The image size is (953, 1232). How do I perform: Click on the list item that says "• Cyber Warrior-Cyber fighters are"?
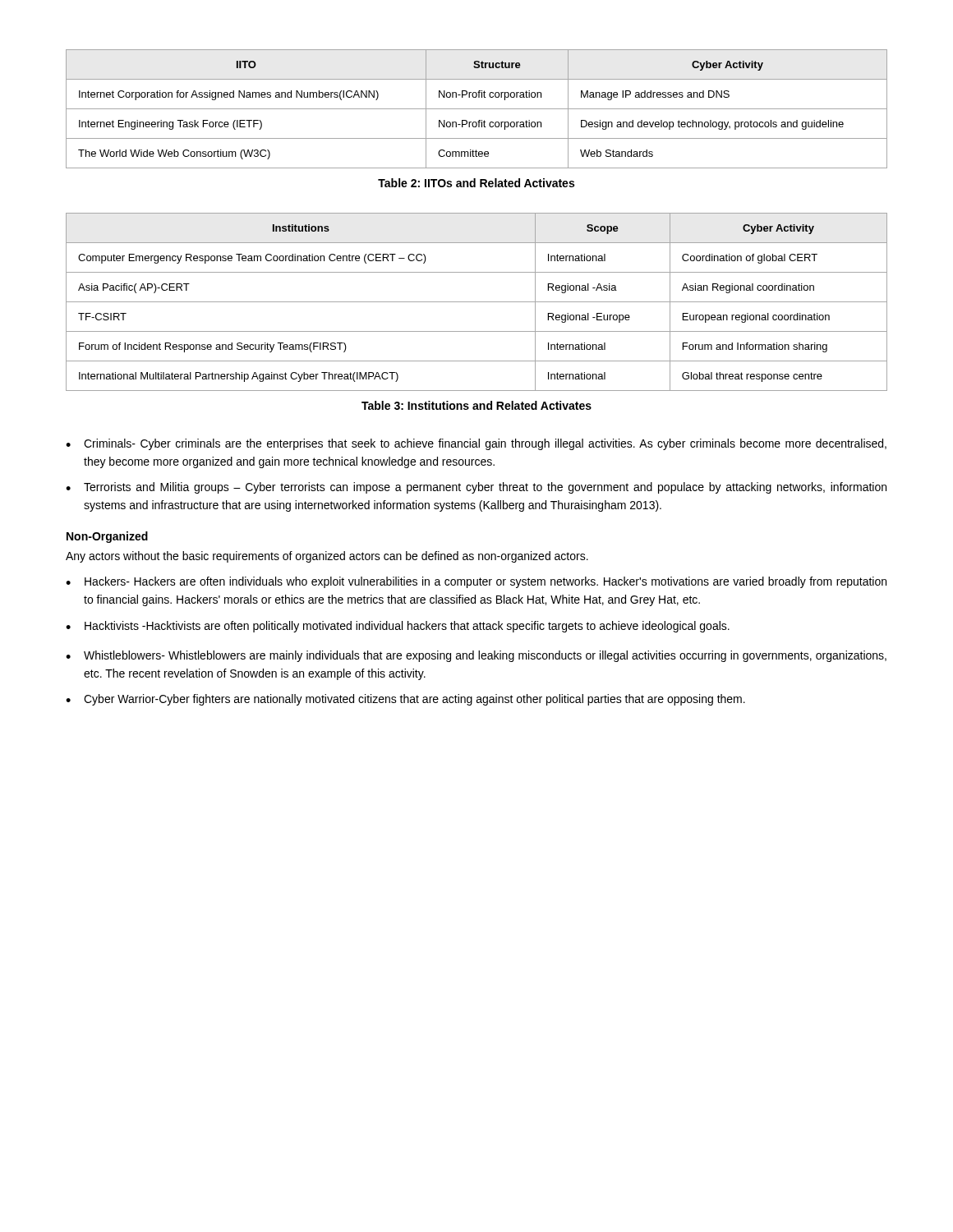(476, 702)
